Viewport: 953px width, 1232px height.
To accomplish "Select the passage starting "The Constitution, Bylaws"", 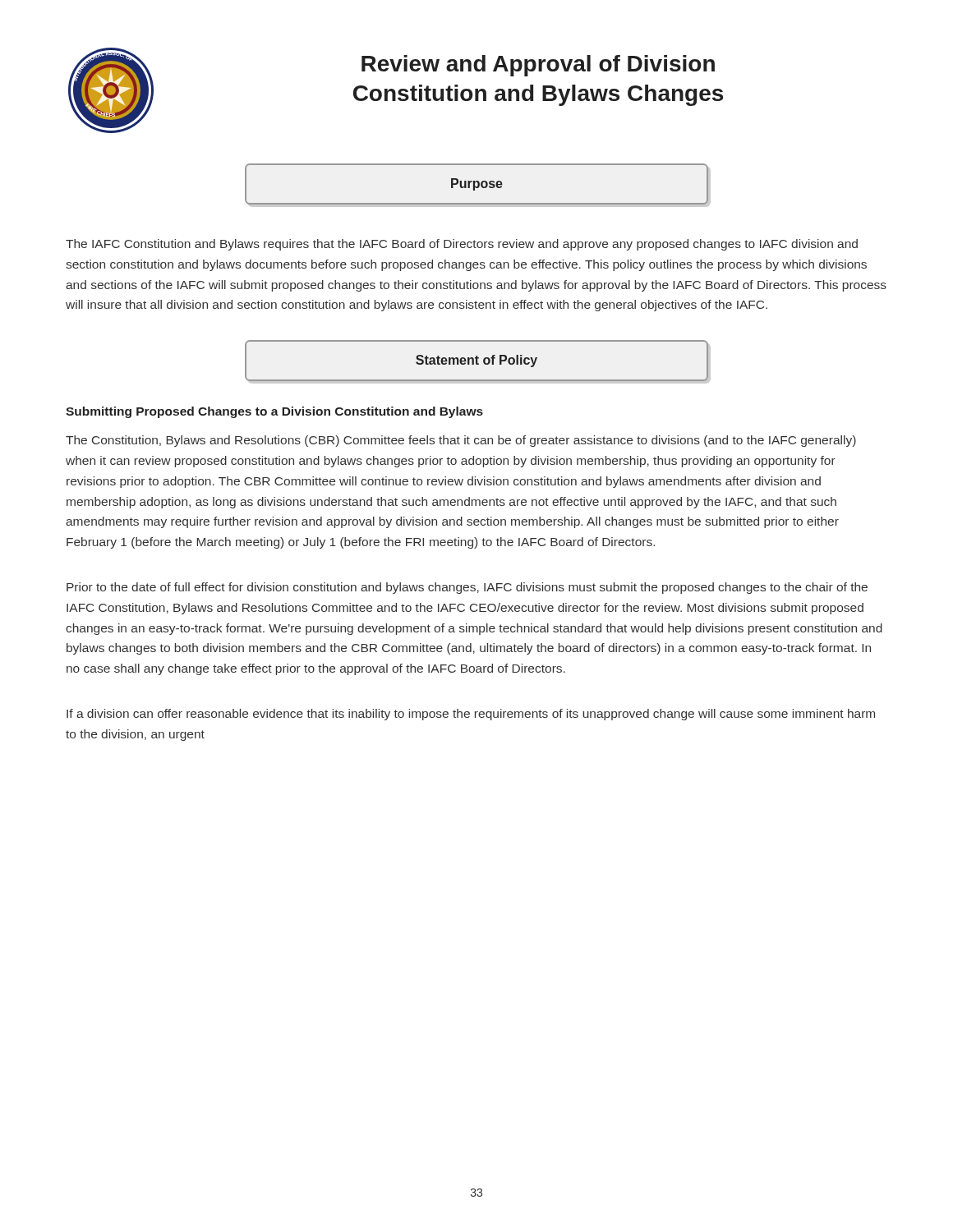I will (461, 491).
